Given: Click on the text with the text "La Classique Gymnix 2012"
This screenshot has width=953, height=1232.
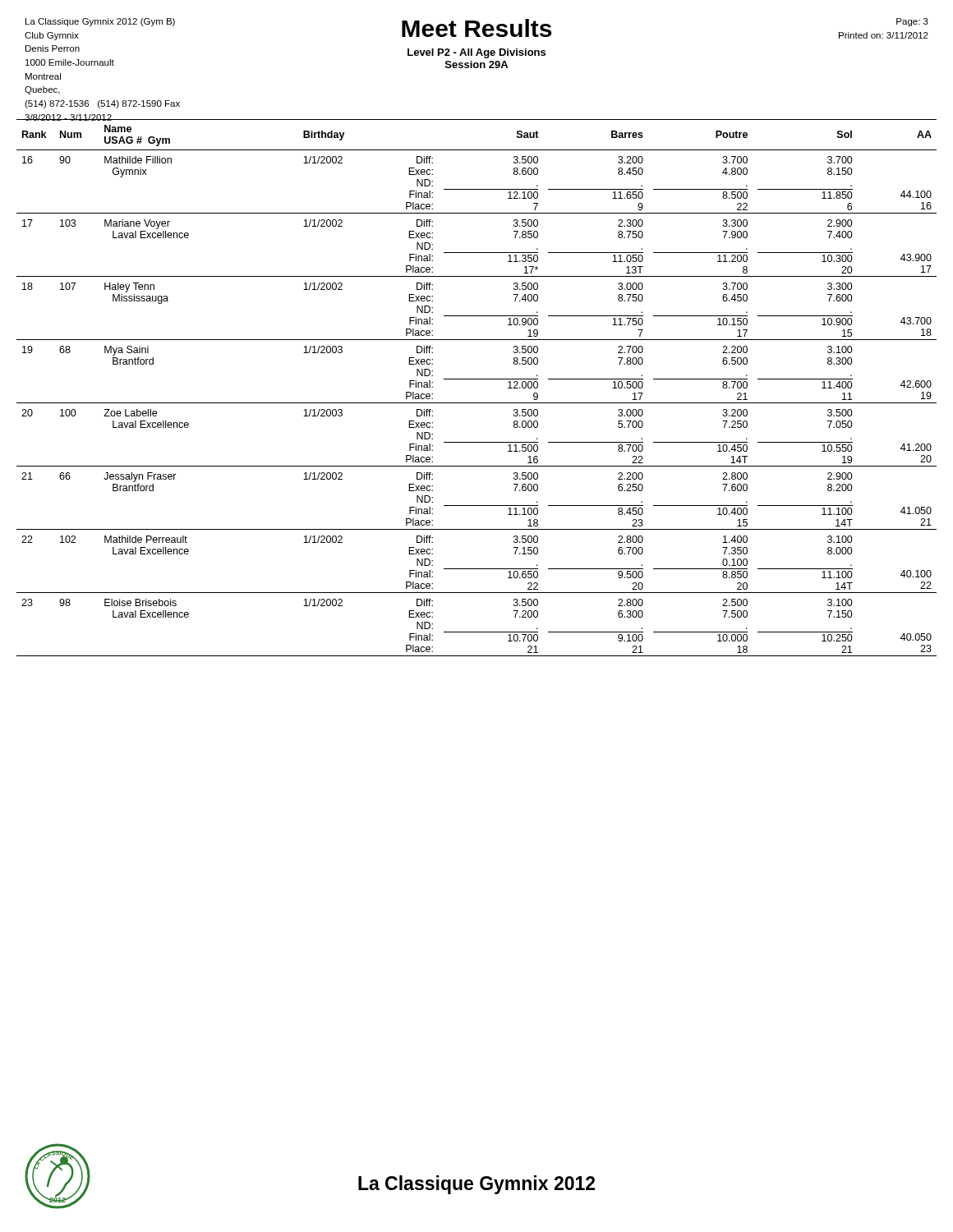Looking at the screenshot, I should coord(476,1184).
